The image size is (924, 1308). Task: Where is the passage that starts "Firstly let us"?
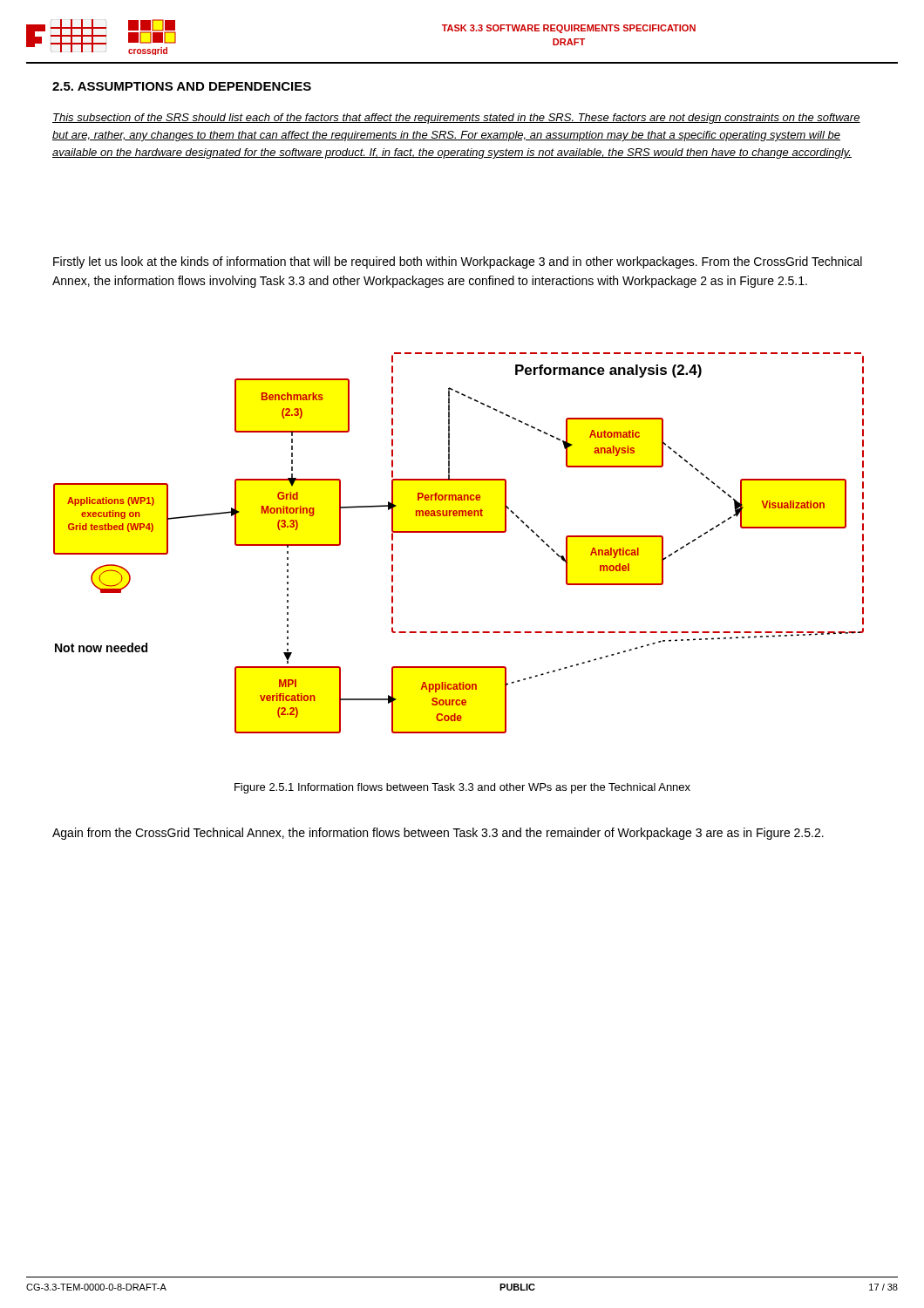(457, 271)
